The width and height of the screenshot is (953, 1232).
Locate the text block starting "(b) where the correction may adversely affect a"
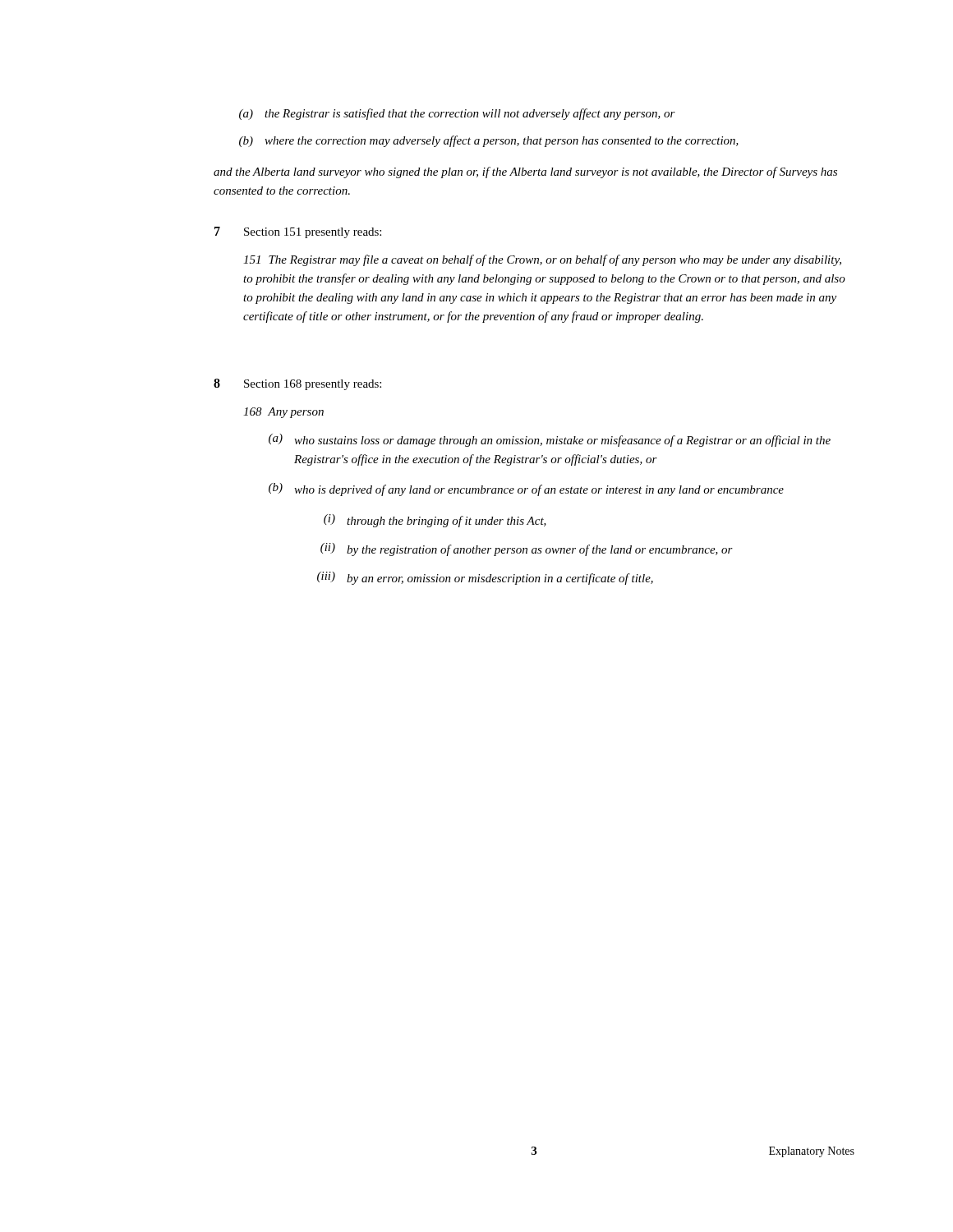click(534, 141)
